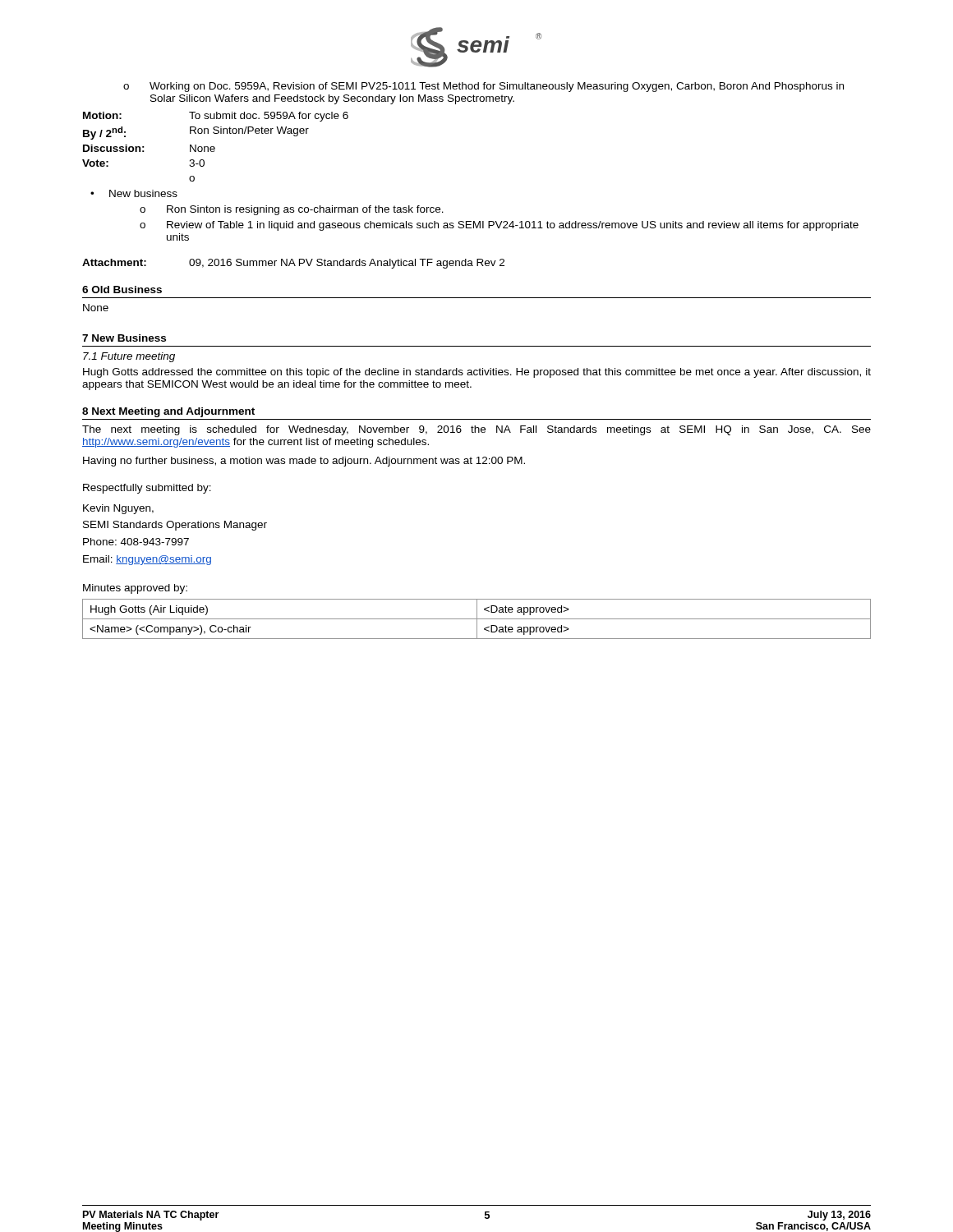Click on the passage starting "Minutes approved by:"
This screenshot has height=1232, width=953.
coord(135,588)
